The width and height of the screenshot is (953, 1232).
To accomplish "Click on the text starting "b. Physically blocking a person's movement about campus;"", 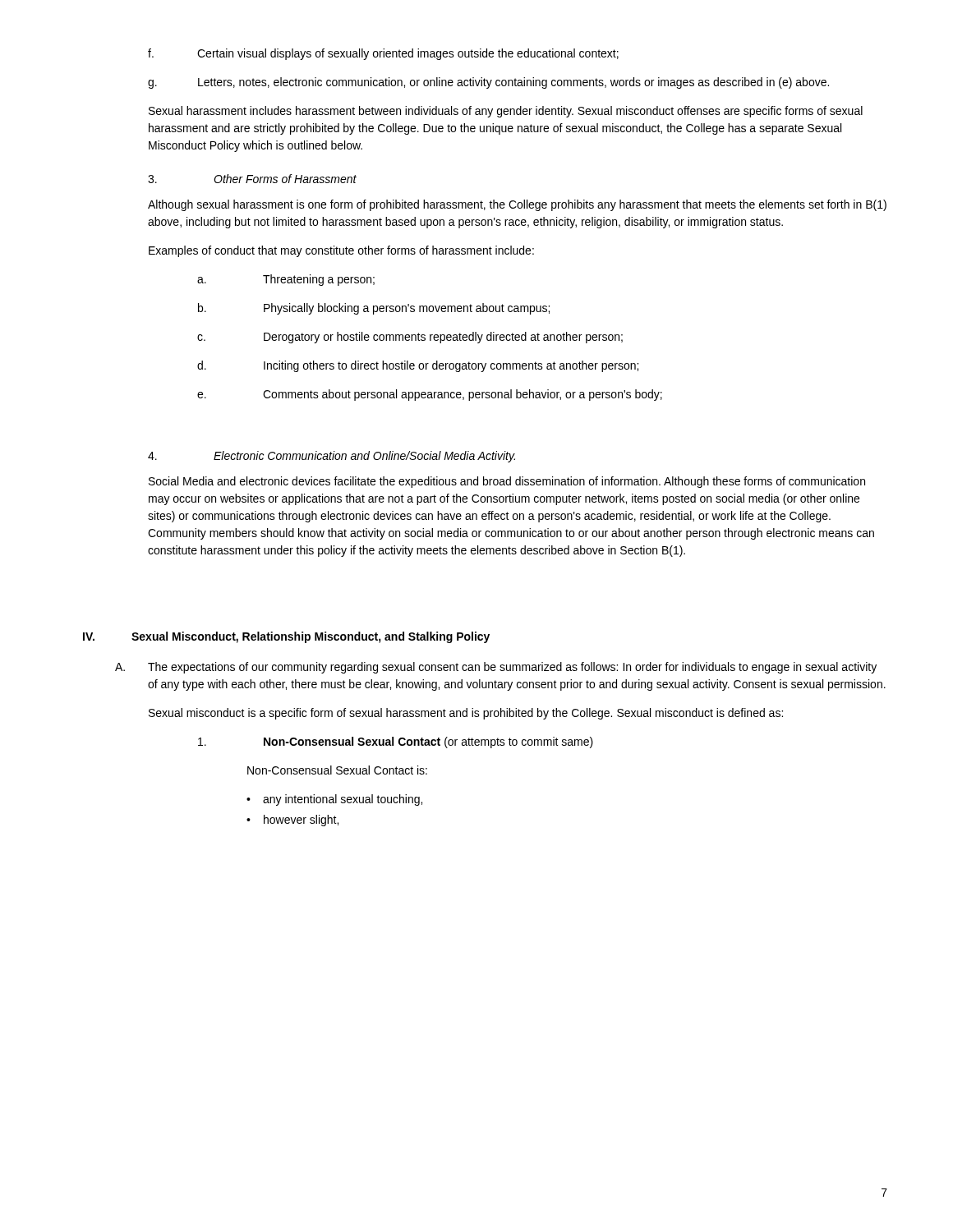I will point(542,308).
